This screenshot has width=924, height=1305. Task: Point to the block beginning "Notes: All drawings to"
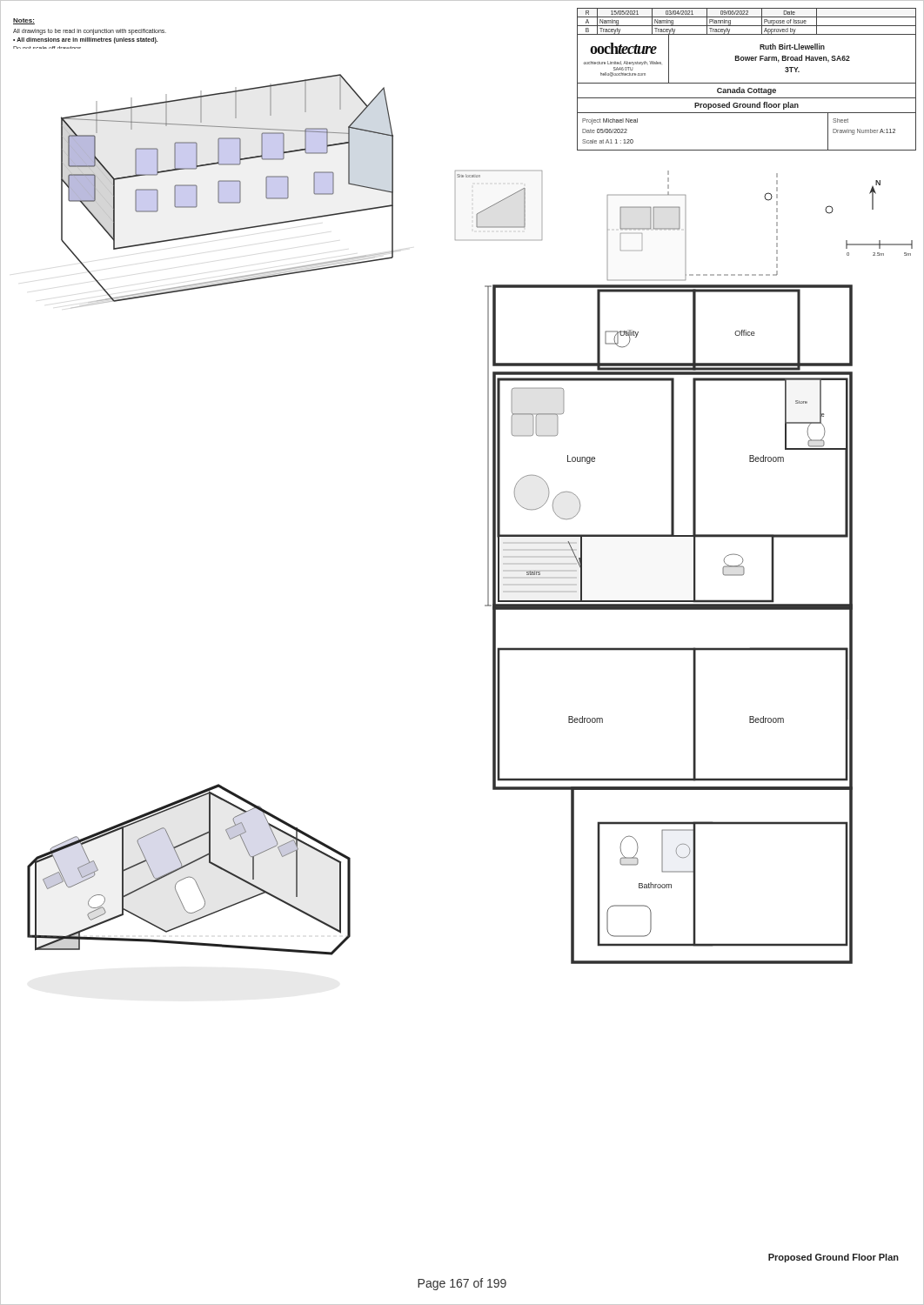pos(104,48)
